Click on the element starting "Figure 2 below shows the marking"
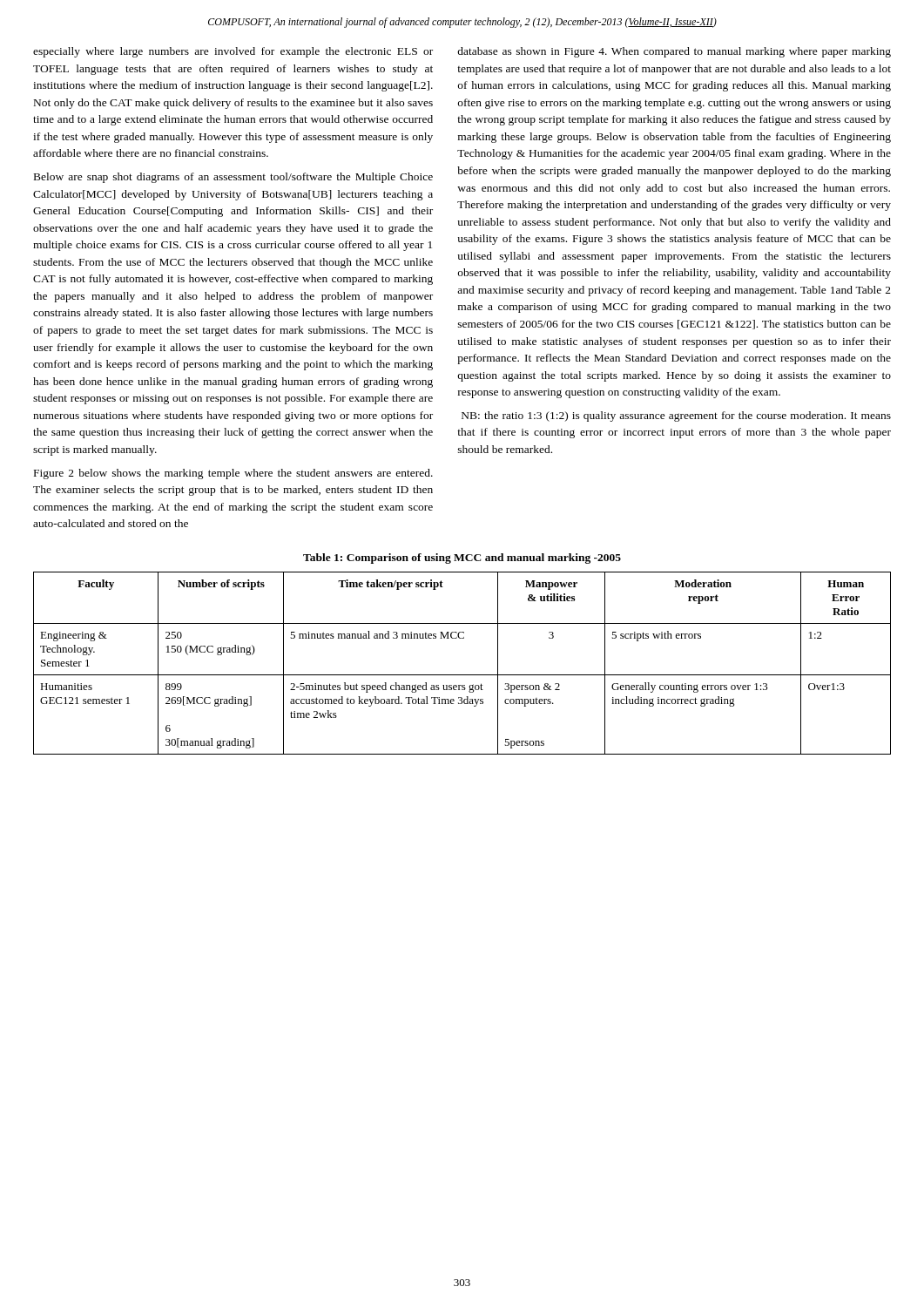Viewport: 924px width, 1307px height. [x=233, y=498]
